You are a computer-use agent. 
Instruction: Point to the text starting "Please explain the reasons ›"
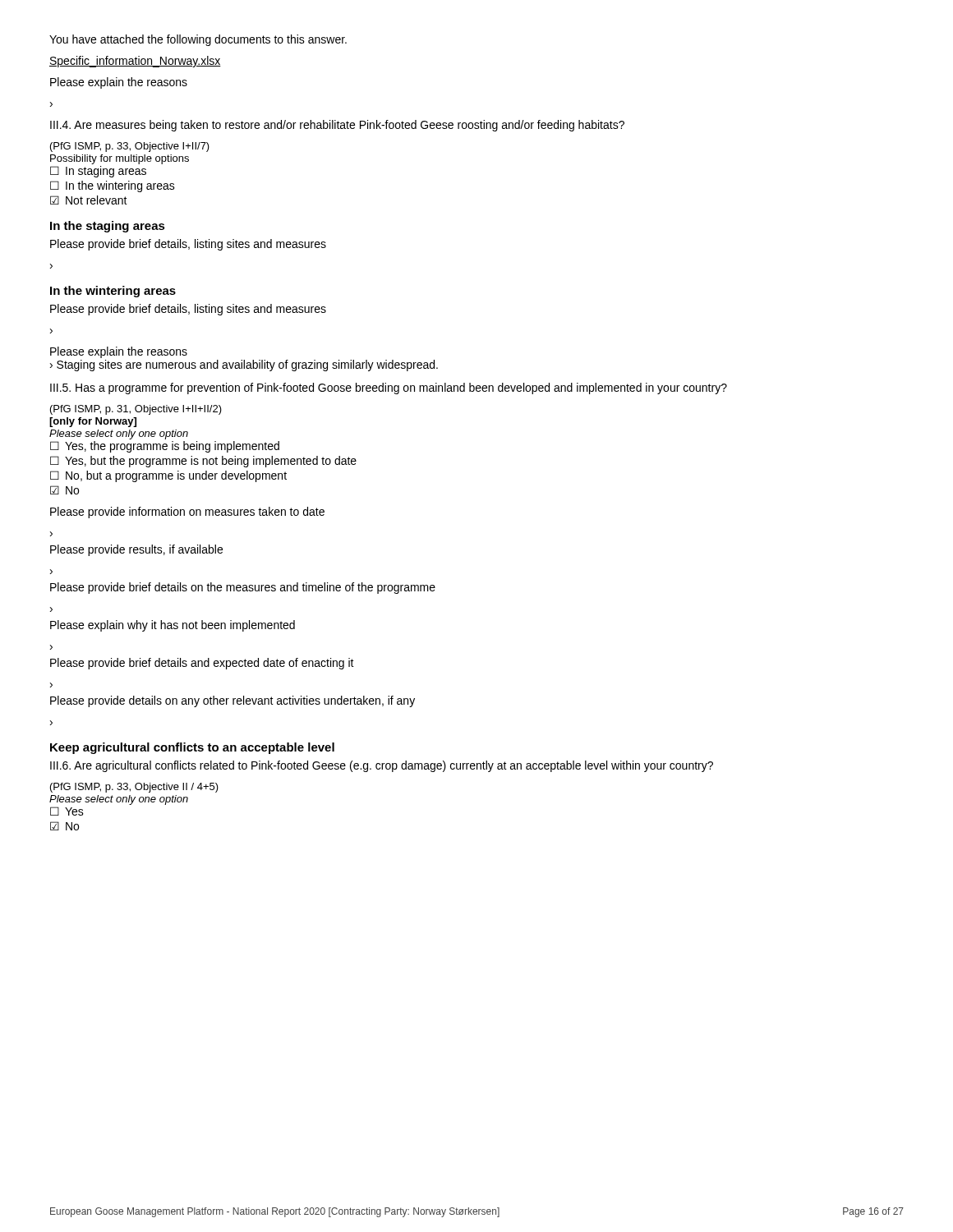(244, 358)
